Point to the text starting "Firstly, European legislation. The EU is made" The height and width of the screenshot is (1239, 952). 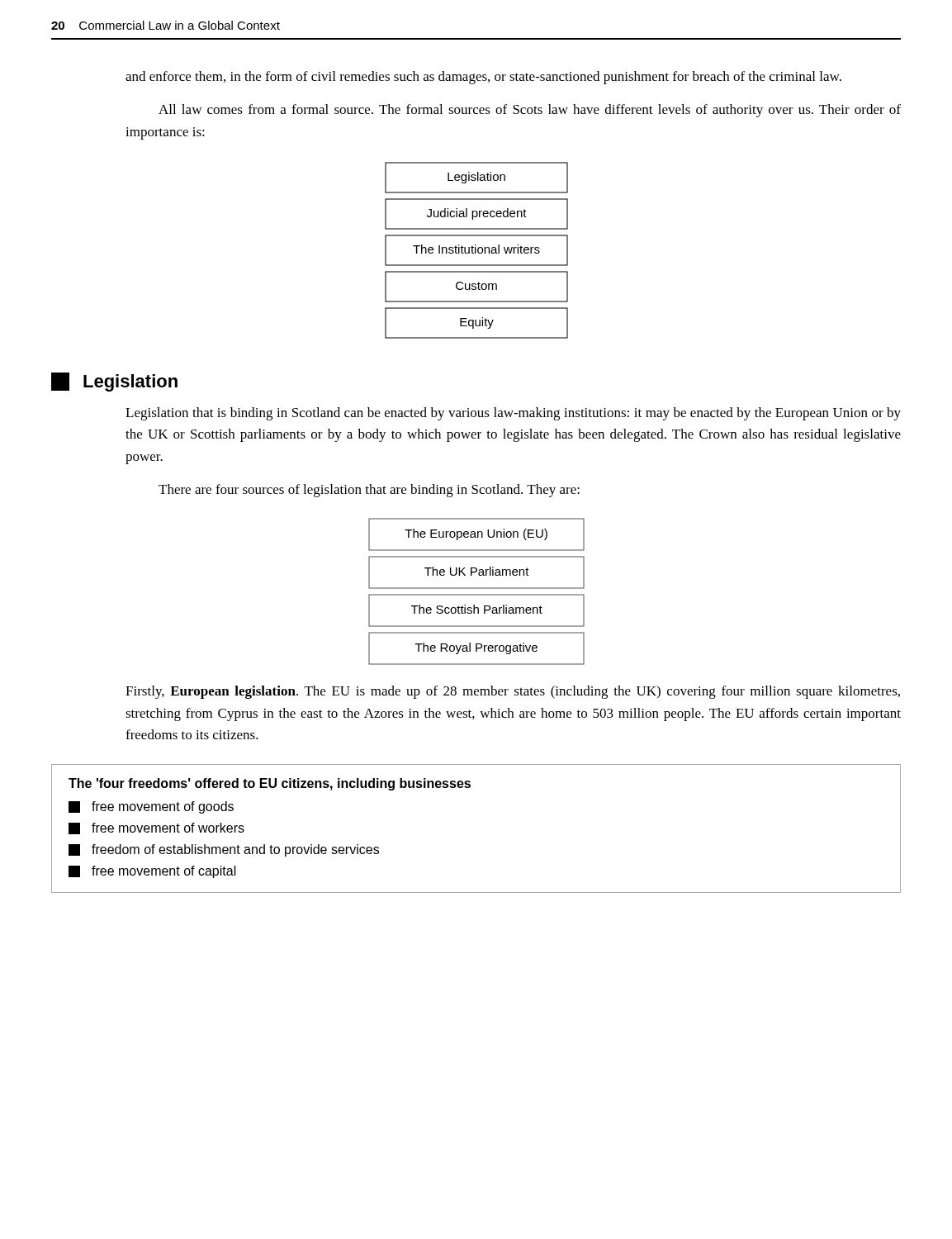point(513,713)
